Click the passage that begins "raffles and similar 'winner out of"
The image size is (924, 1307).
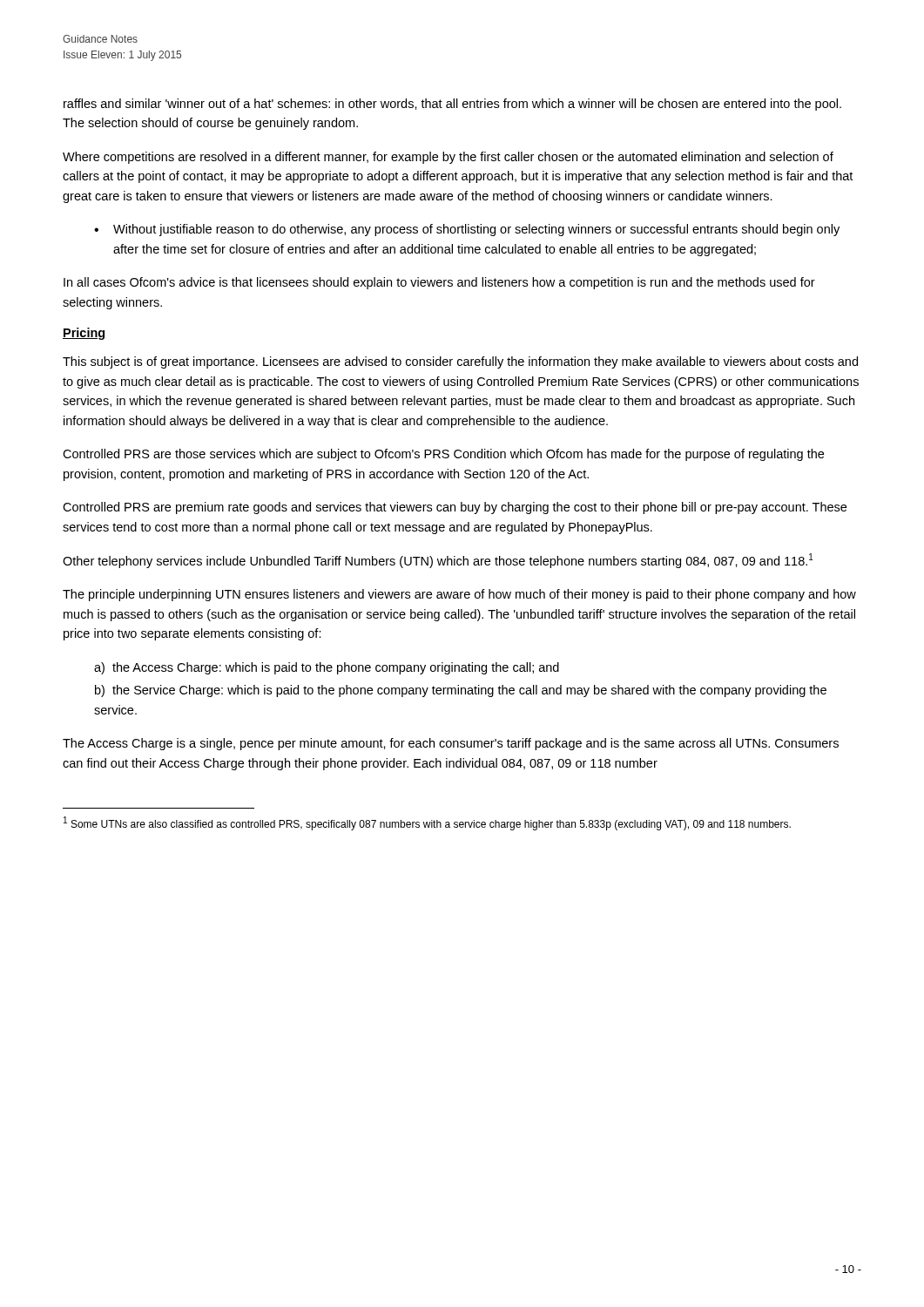[x=452, y=113]
